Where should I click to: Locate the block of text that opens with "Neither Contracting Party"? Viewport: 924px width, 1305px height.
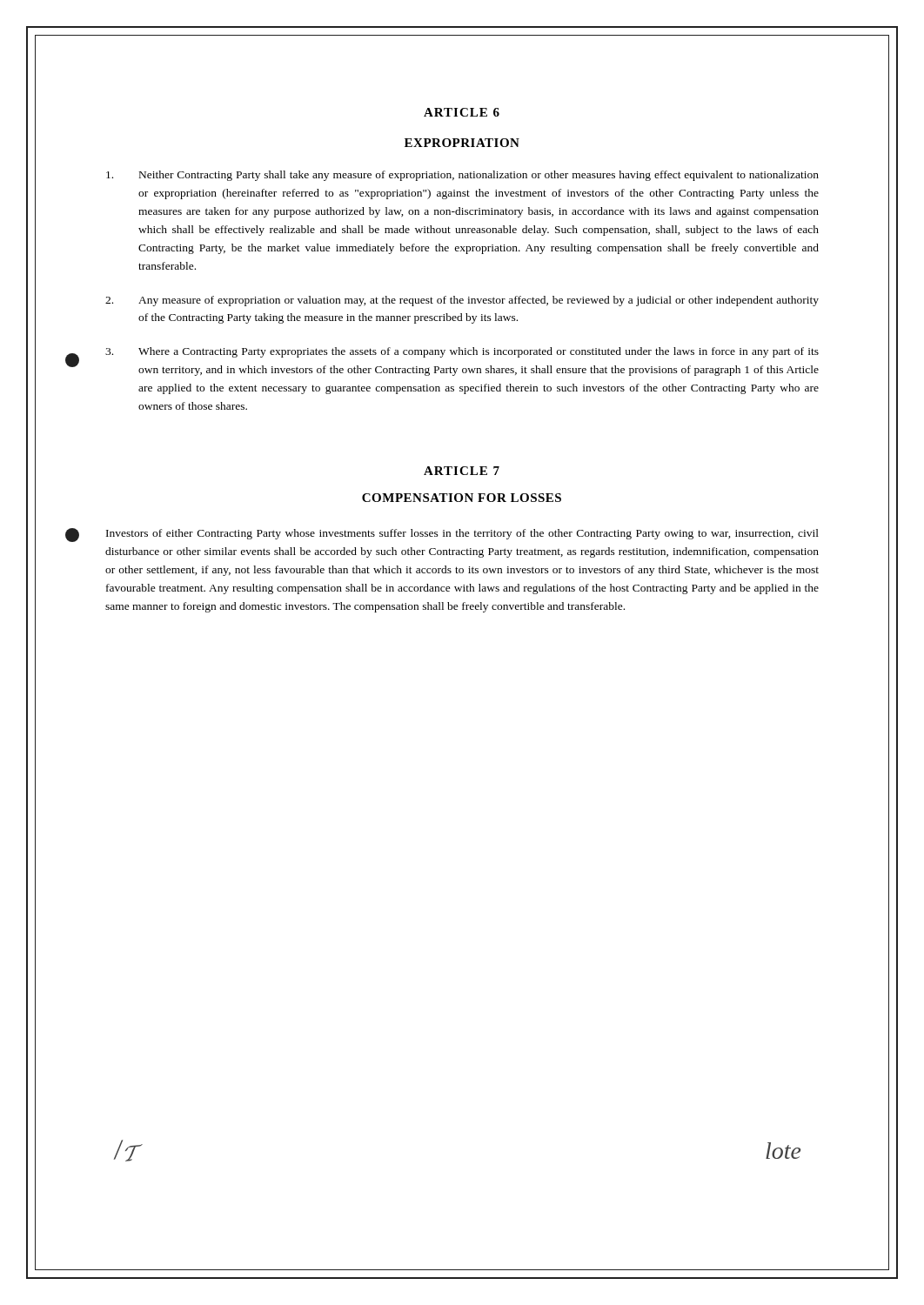tap(479, 220)
